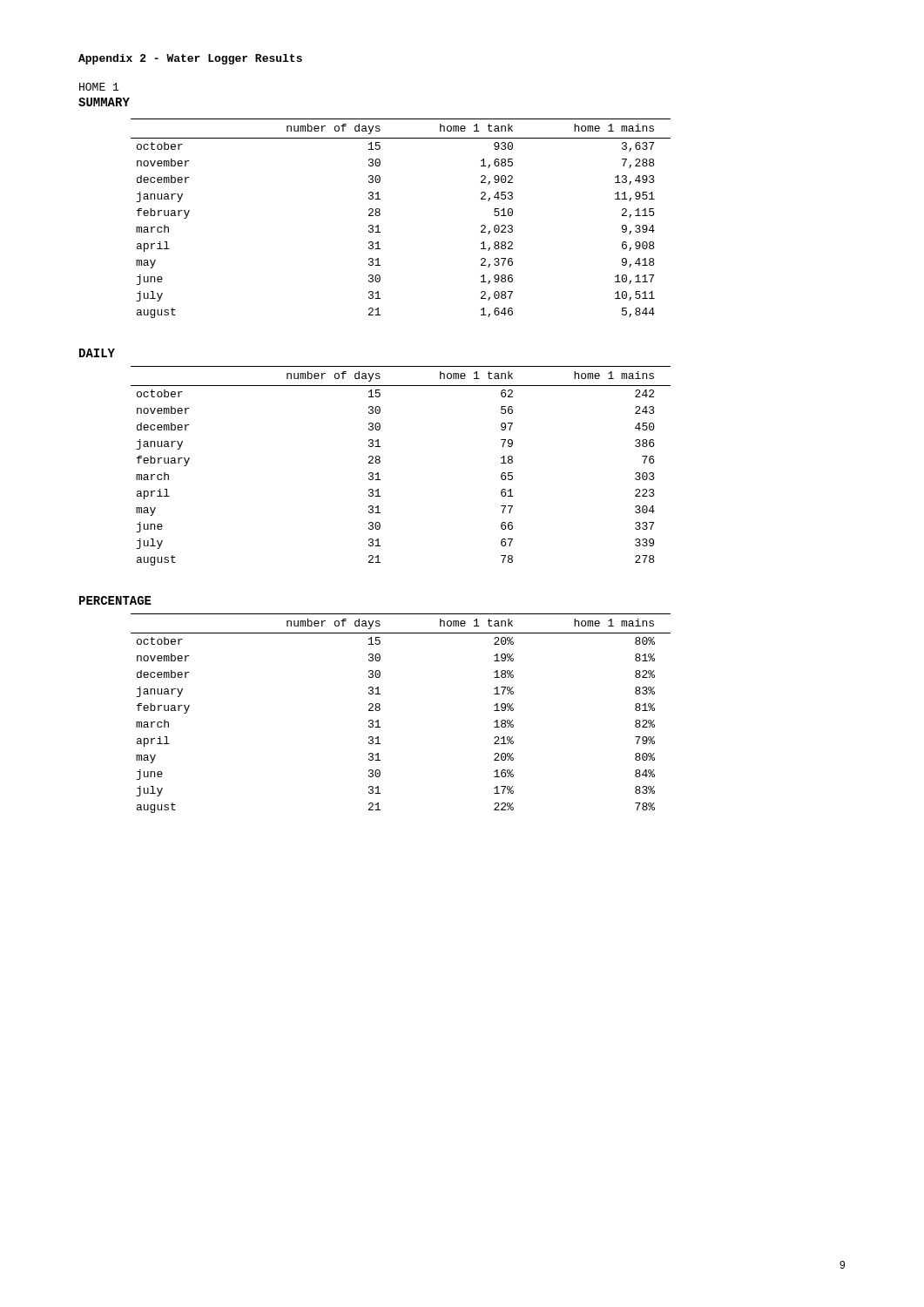Select the text that says "HOME 1"

(99, 88)
